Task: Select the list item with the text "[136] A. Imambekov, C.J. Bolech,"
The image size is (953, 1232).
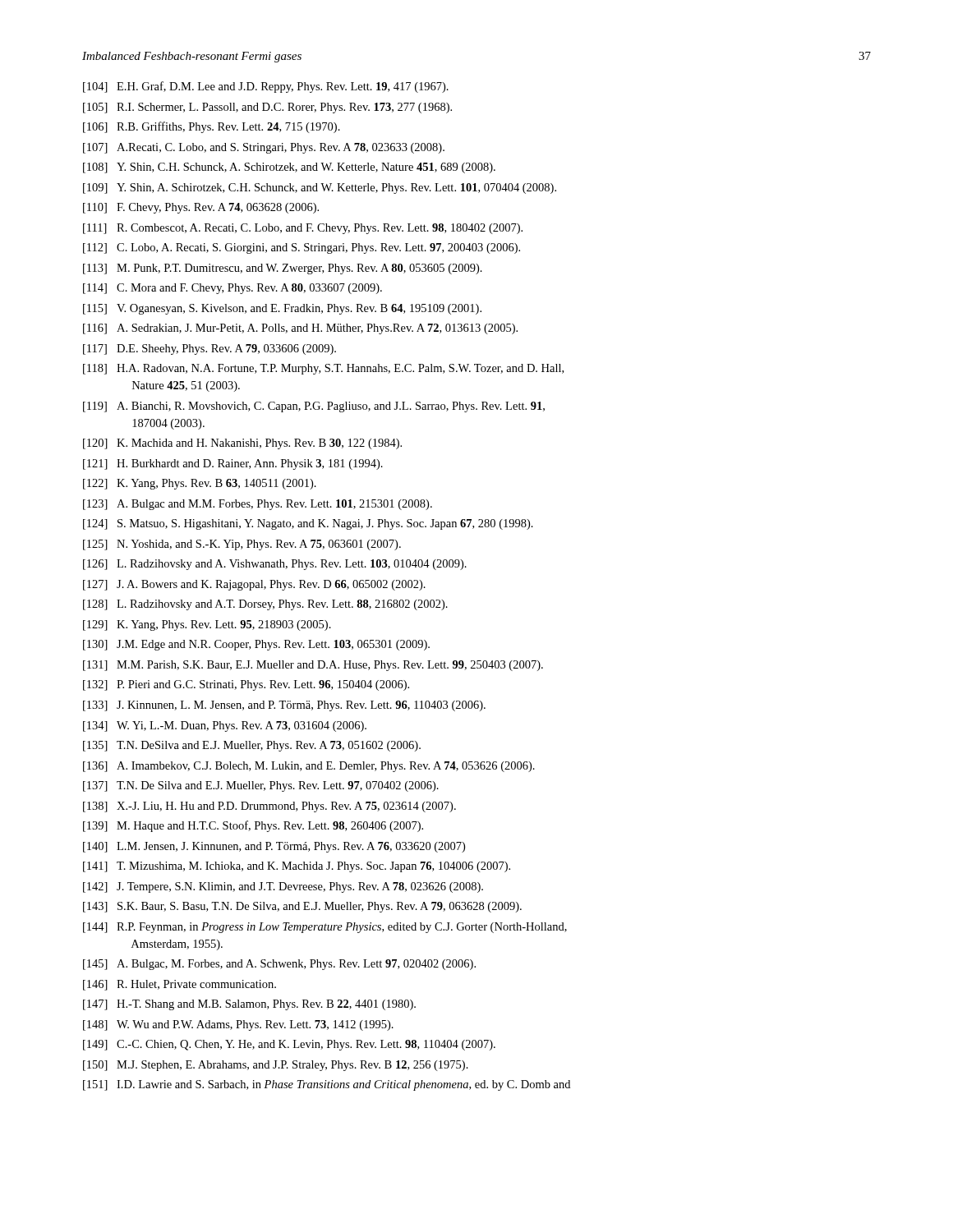Action: pos(476,766)
